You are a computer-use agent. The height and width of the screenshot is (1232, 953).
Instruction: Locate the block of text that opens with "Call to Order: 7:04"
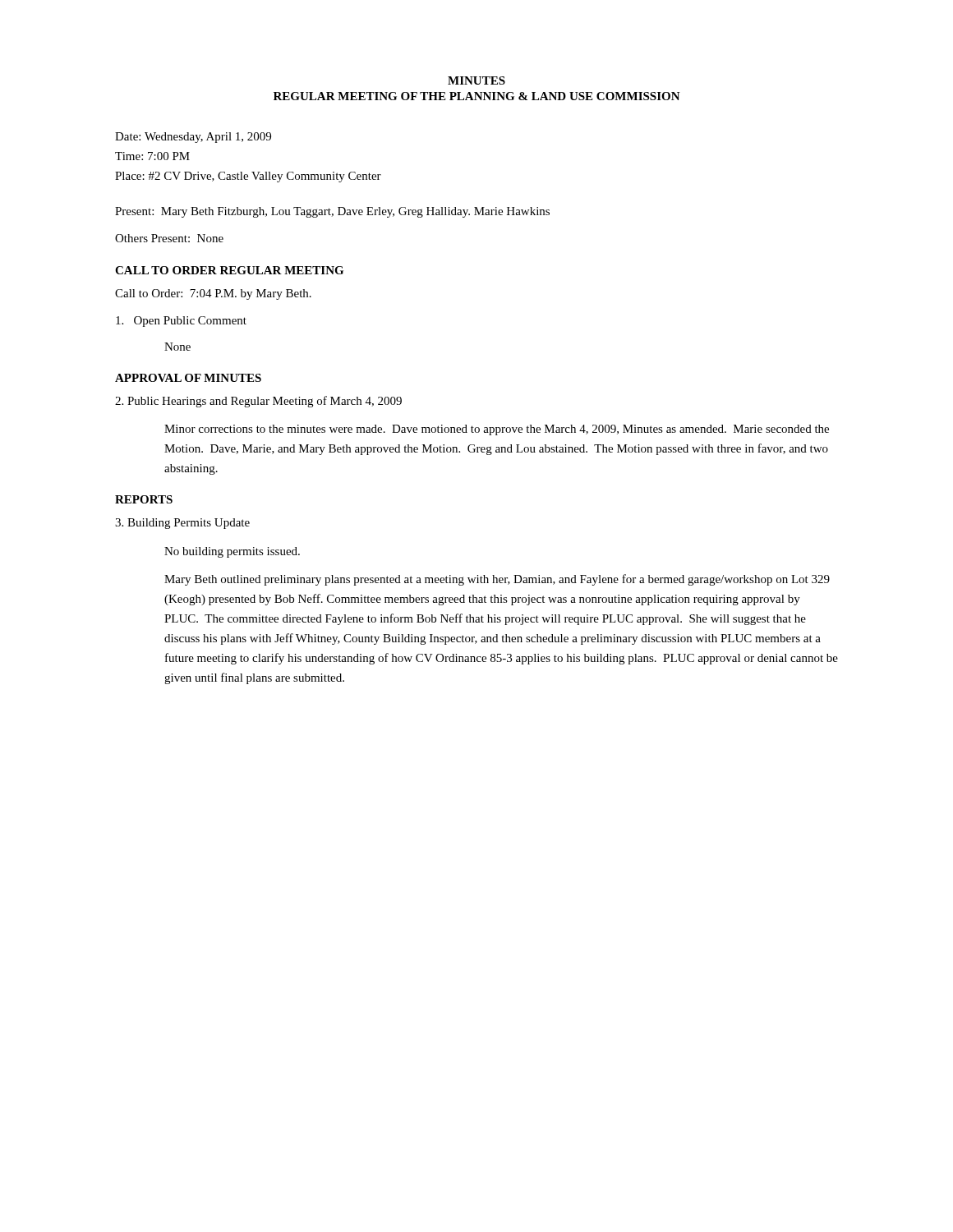pyautogui.click(x=213, y=293)
